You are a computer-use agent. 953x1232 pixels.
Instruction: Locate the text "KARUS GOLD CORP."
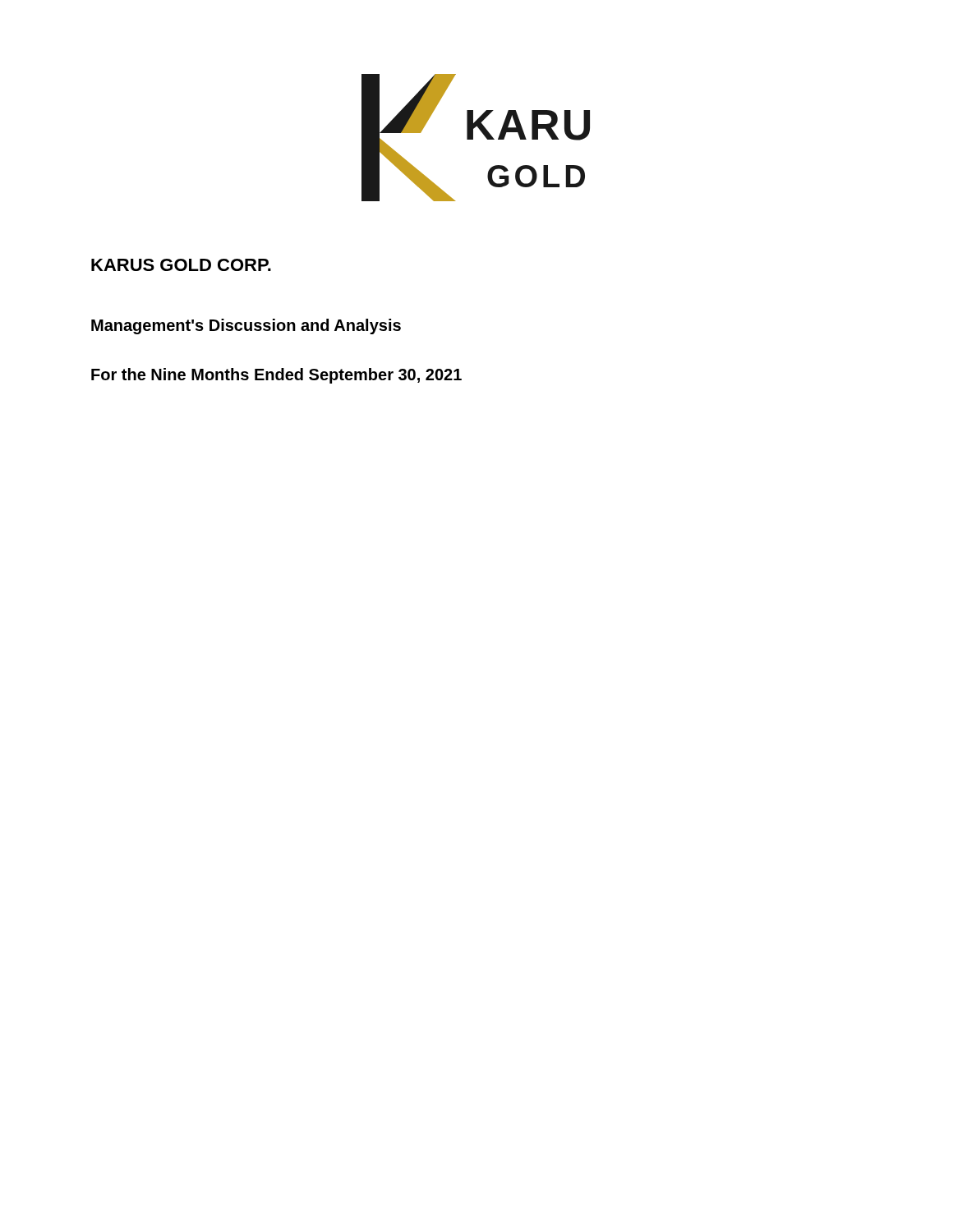coord(181,265)
